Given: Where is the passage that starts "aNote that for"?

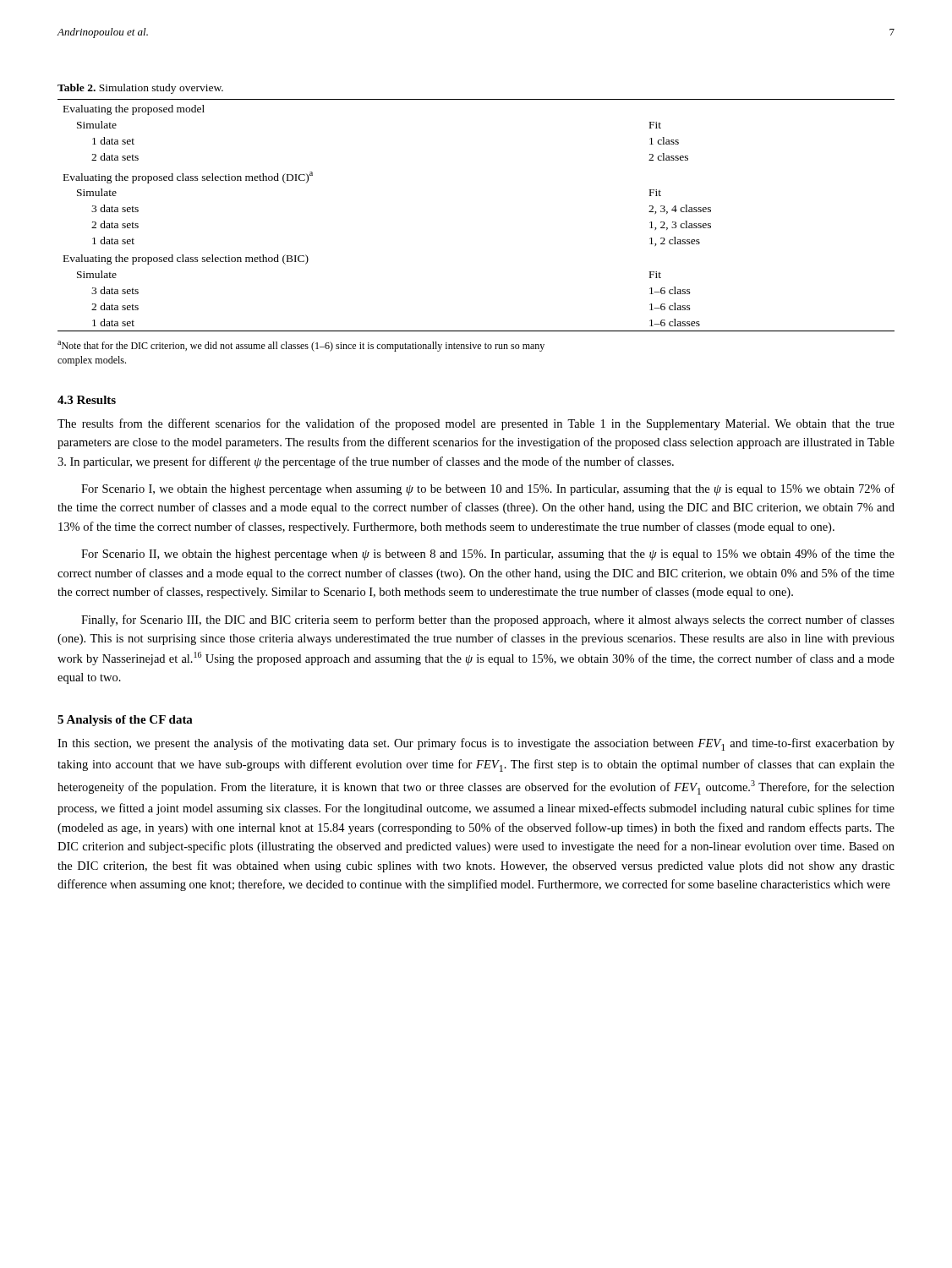Looking at the screenshot, I should coord(301,352).
